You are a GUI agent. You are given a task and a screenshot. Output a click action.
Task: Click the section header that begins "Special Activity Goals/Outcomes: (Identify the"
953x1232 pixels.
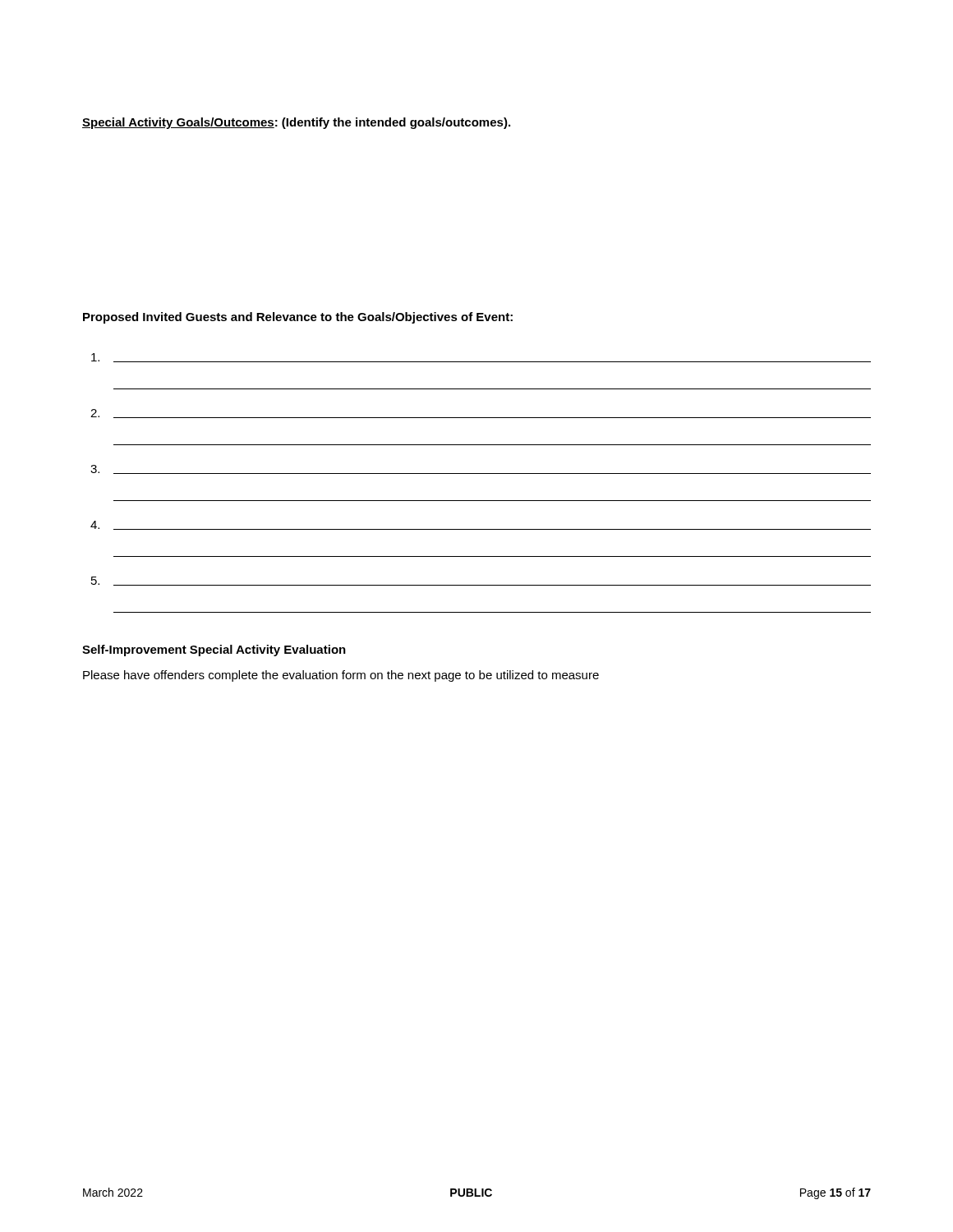297,122
